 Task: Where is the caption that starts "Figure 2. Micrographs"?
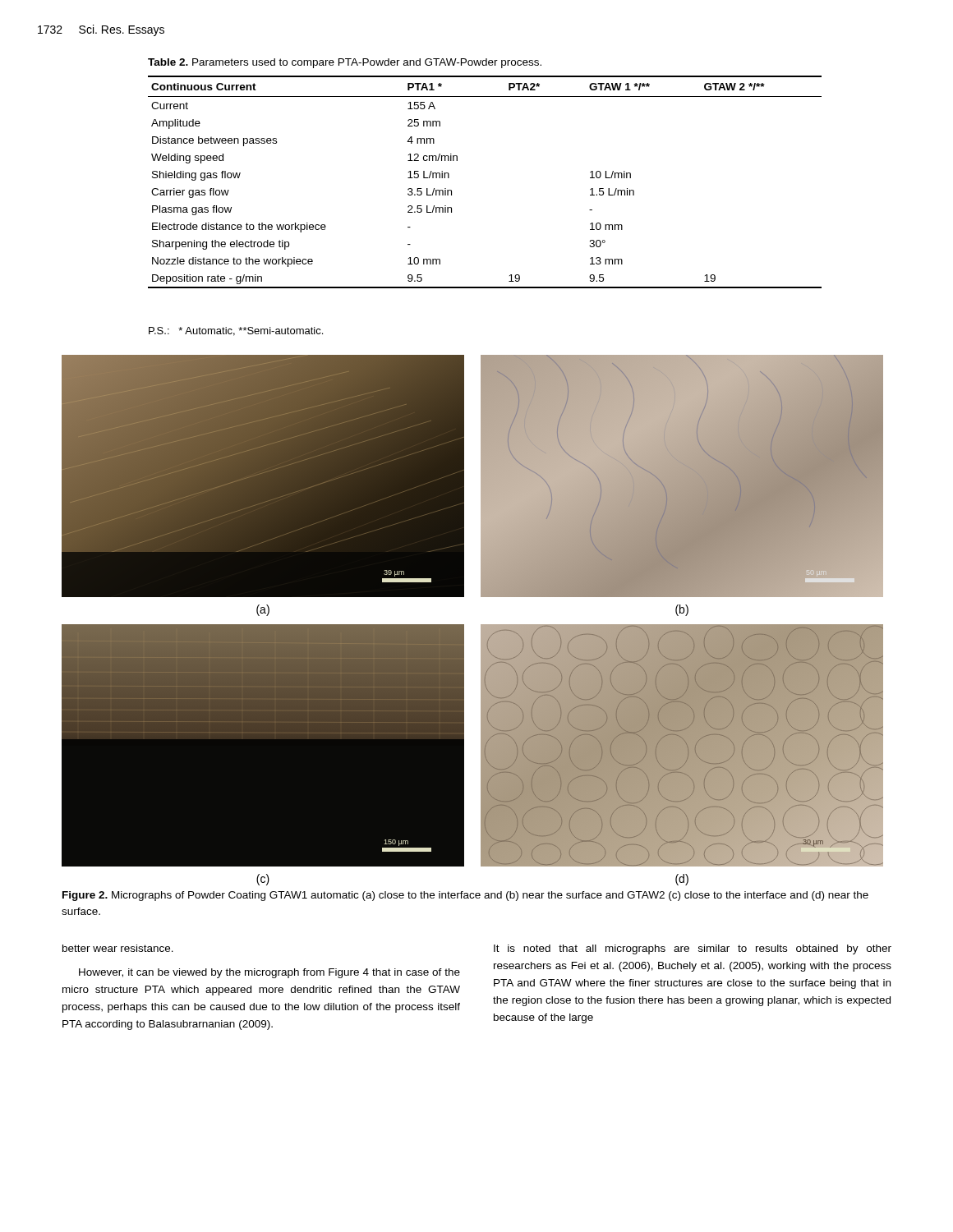click(465, 903)
